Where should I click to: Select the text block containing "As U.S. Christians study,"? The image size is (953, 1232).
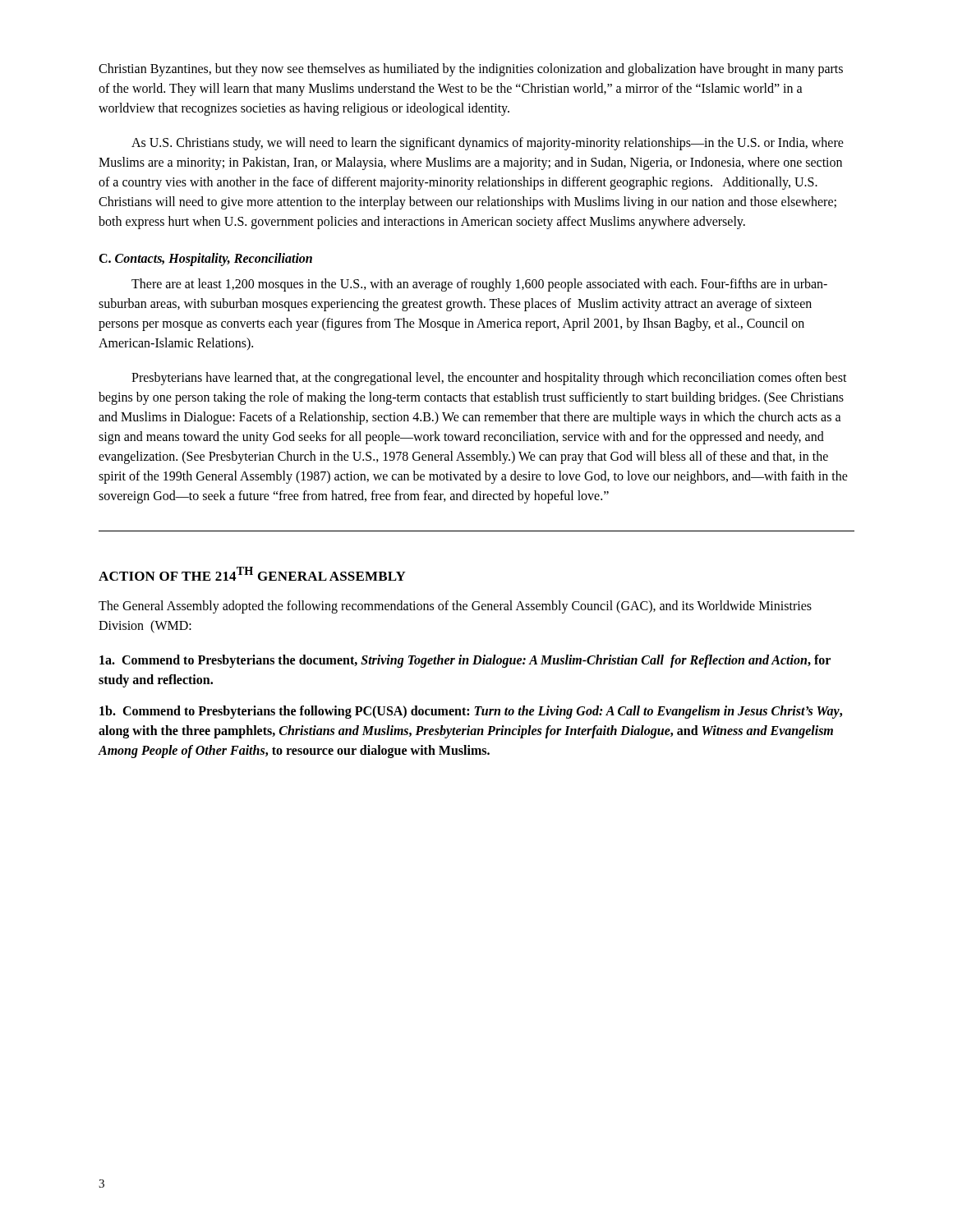pos(471,182)
